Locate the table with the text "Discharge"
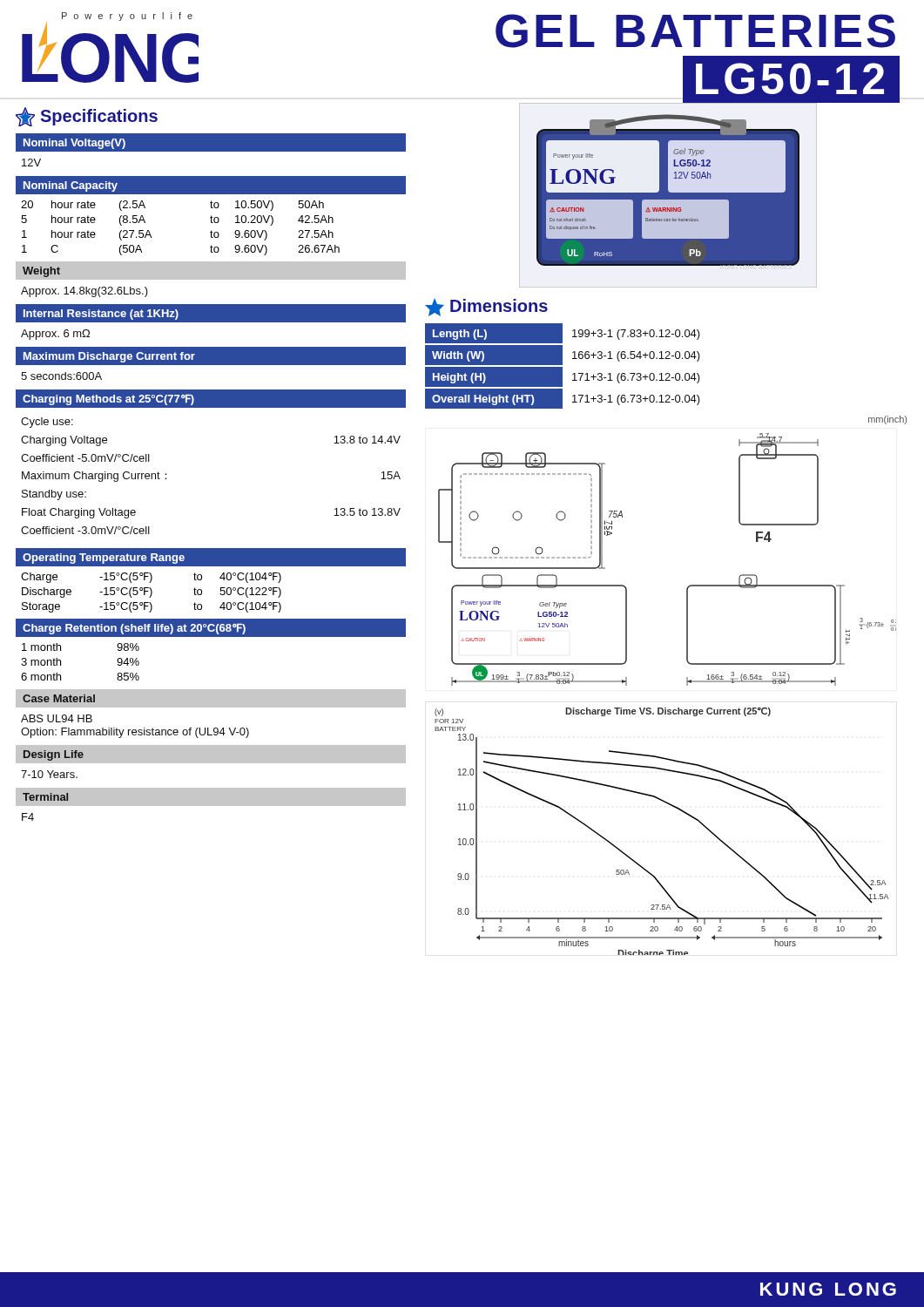 click(x=211, y=591)
